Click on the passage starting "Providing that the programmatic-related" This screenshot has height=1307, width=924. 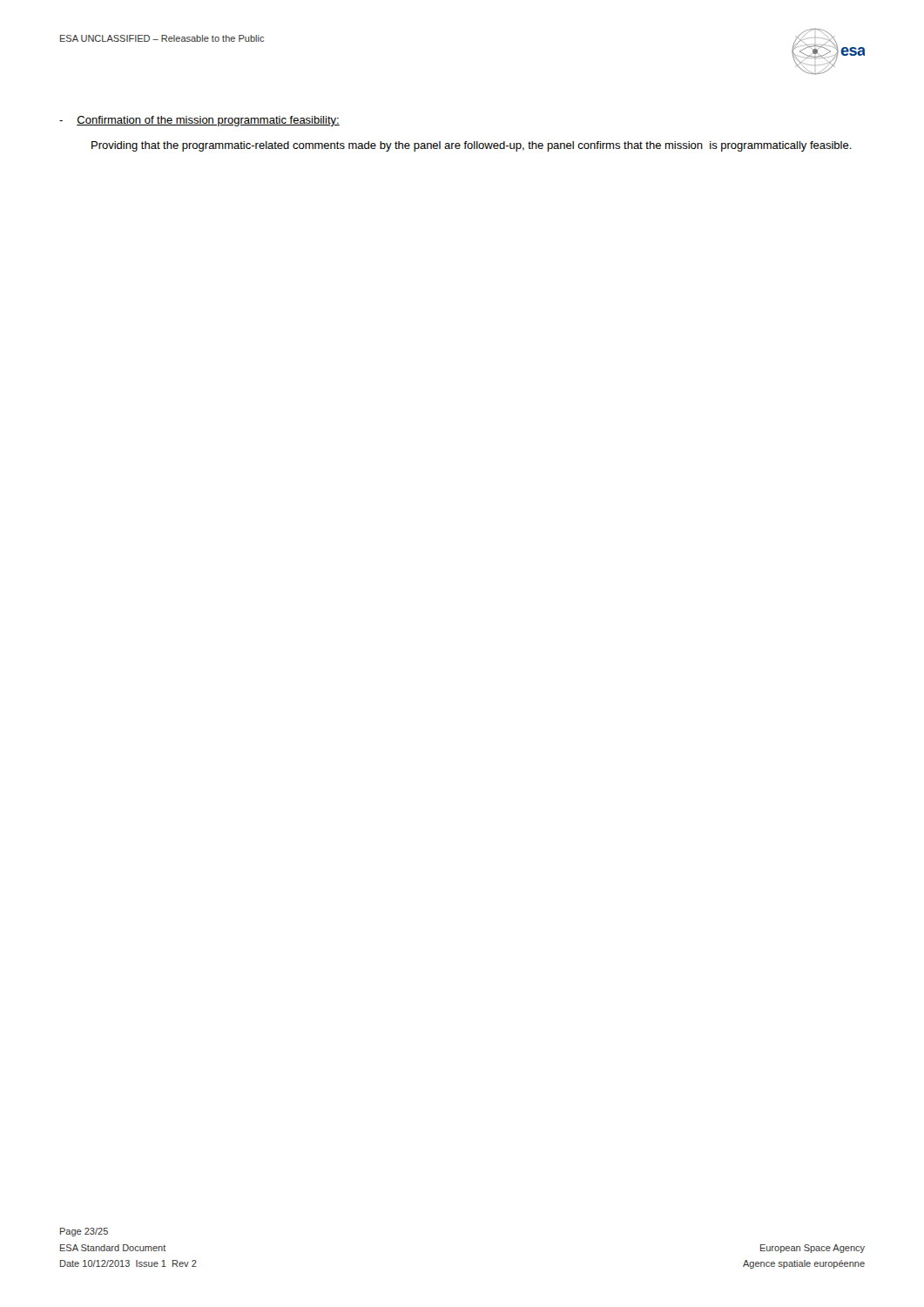coord(471,145)
